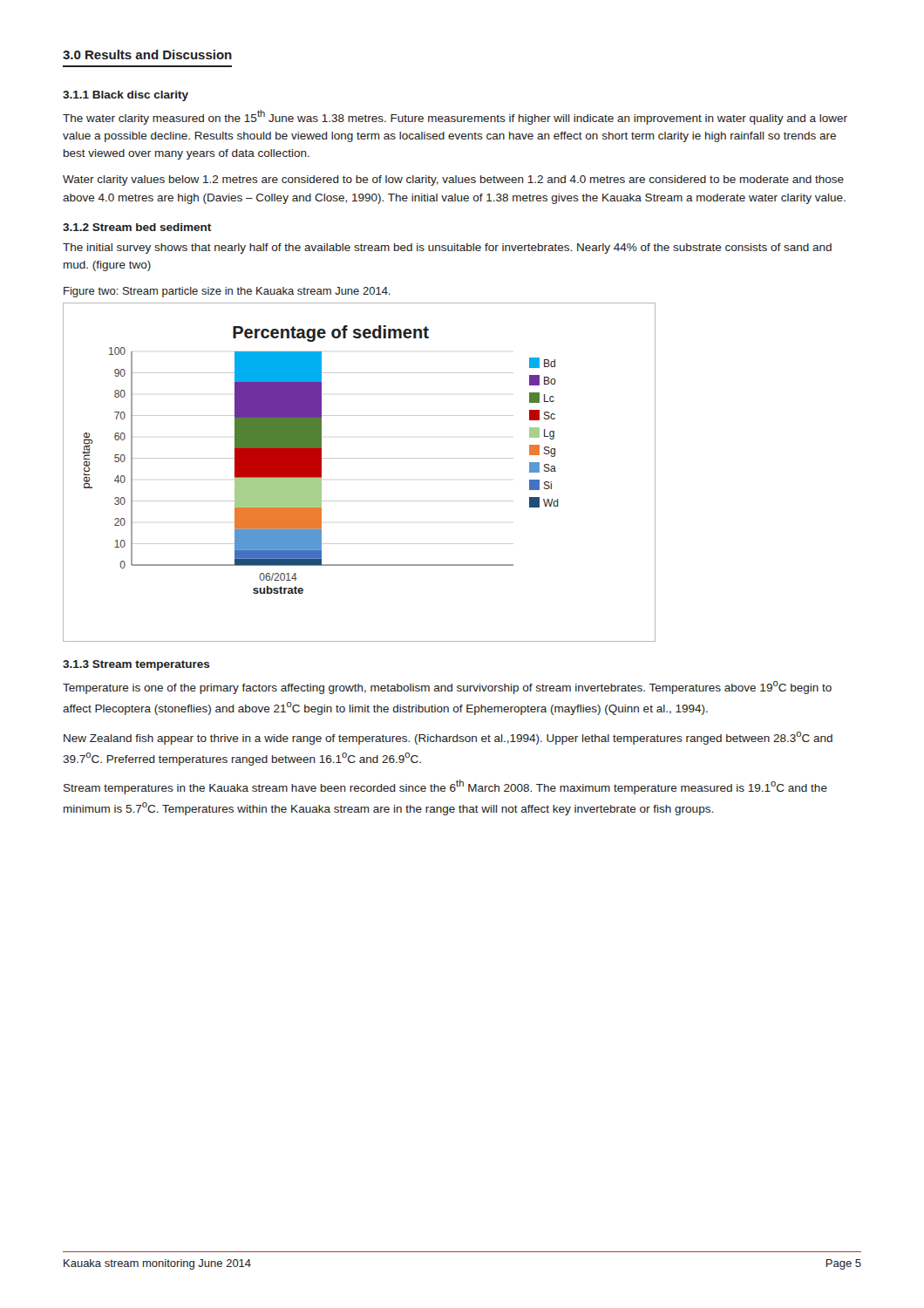The image size is (924, 1308).
Task: Select the region starting "The initial survey shows"
Action: point(447,256)
